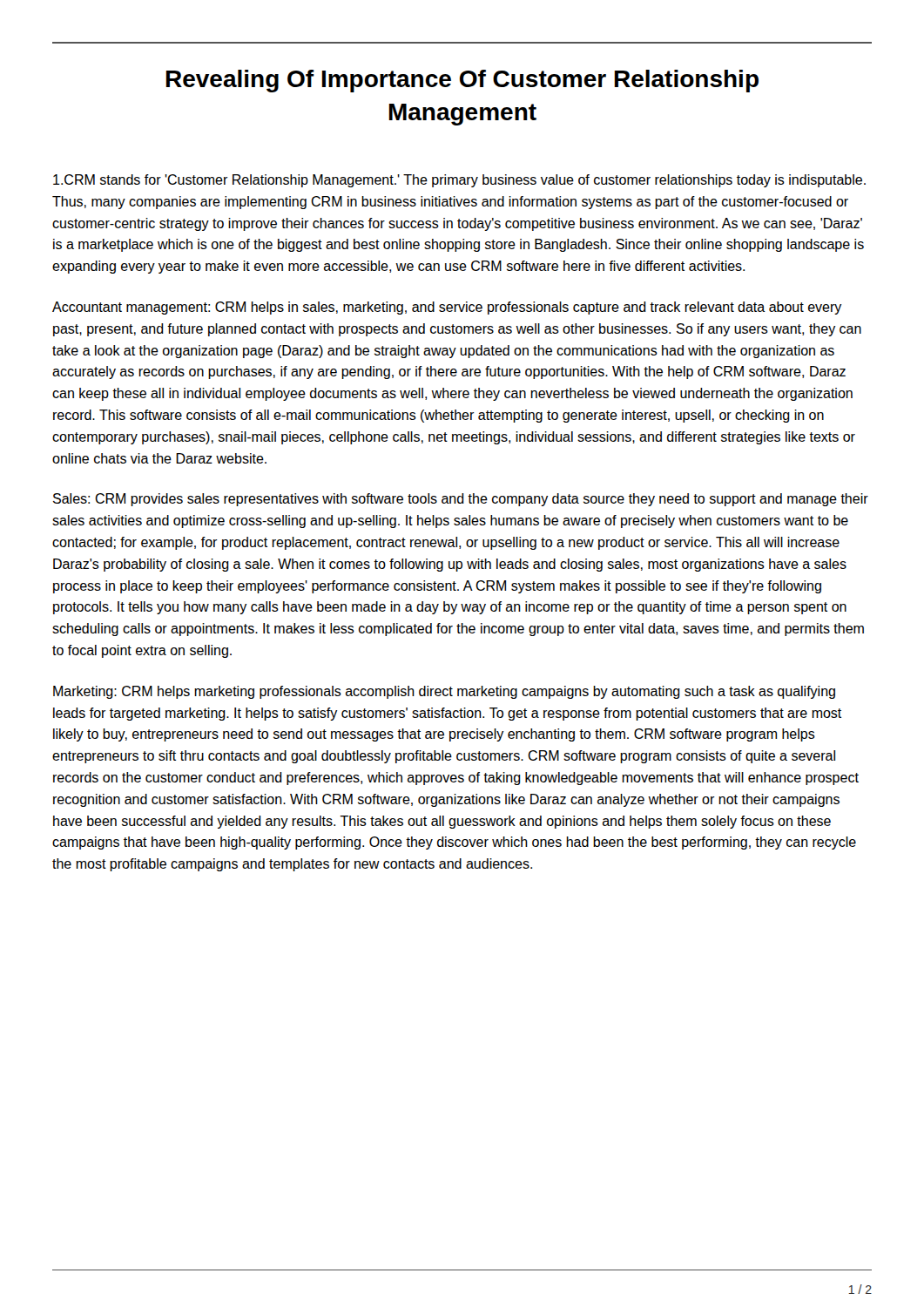Point to the block beginning "Accountant management: CRM helps in"
The image size is (924, 1307).
point(457,383)
